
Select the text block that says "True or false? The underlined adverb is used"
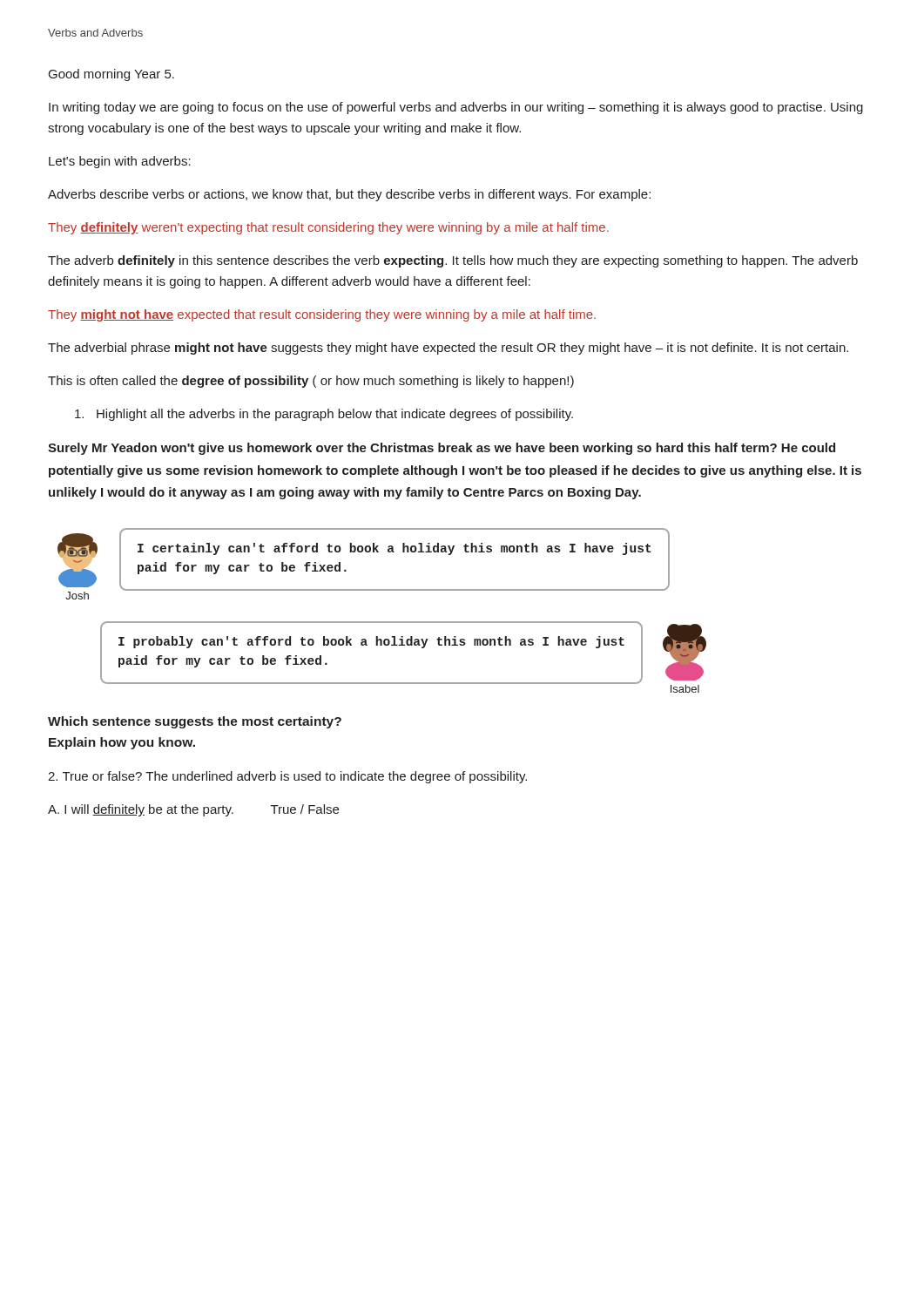pos(288,776)
